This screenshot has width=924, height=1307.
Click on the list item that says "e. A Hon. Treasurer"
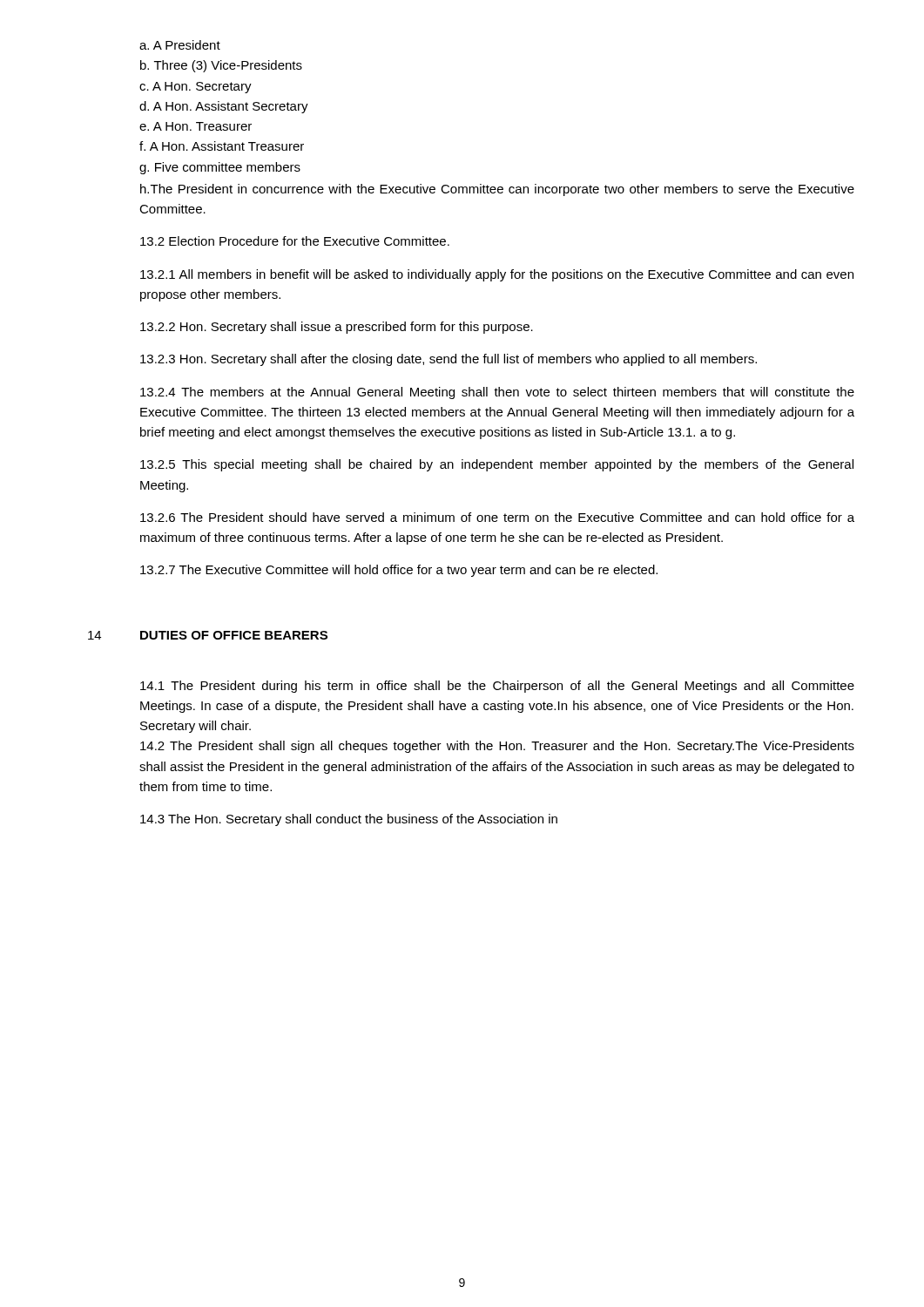(196, 126)
